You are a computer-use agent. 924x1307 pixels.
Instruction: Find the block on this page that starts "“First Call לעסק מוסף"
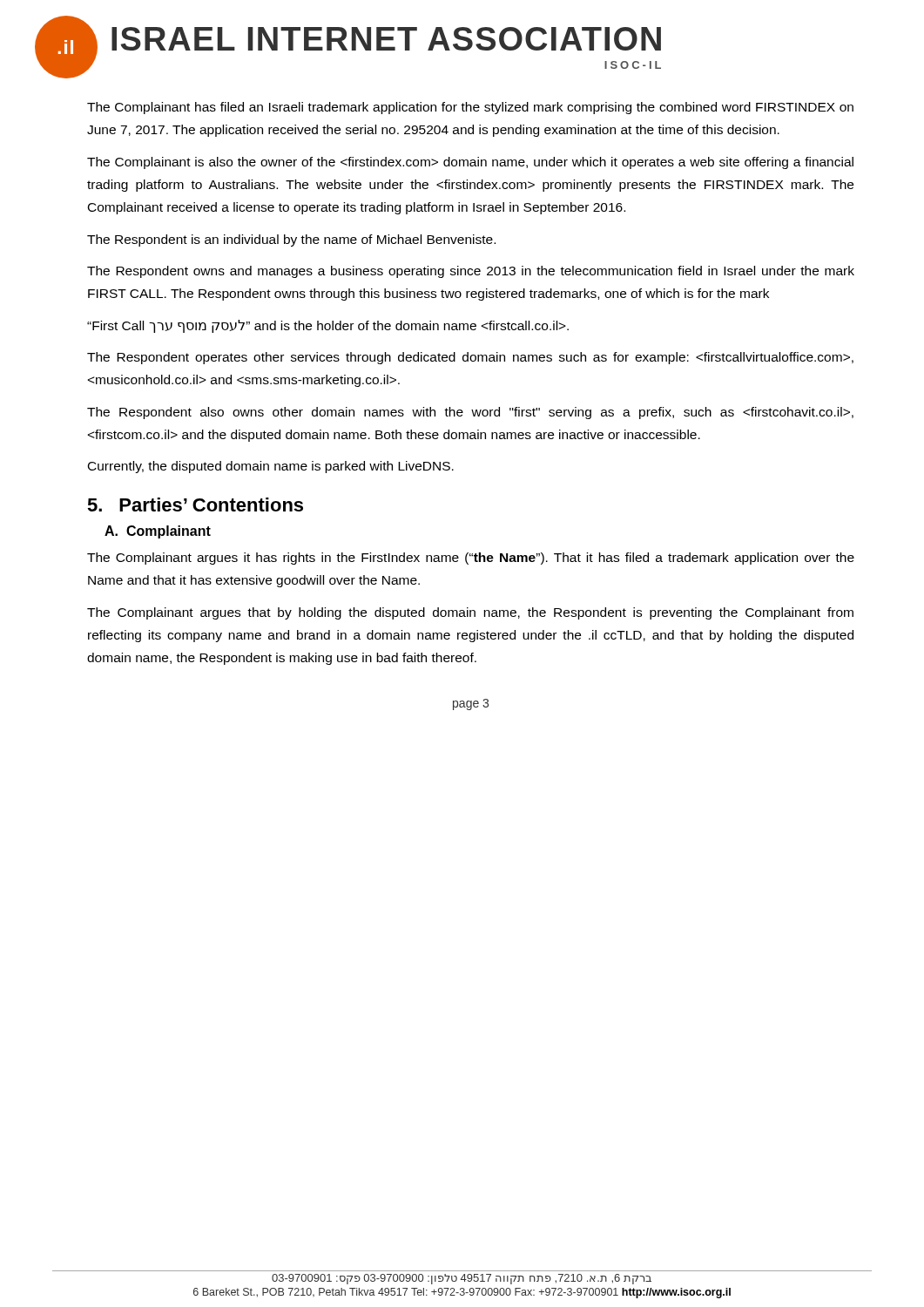pyautogui.click(x=329, y=325)
